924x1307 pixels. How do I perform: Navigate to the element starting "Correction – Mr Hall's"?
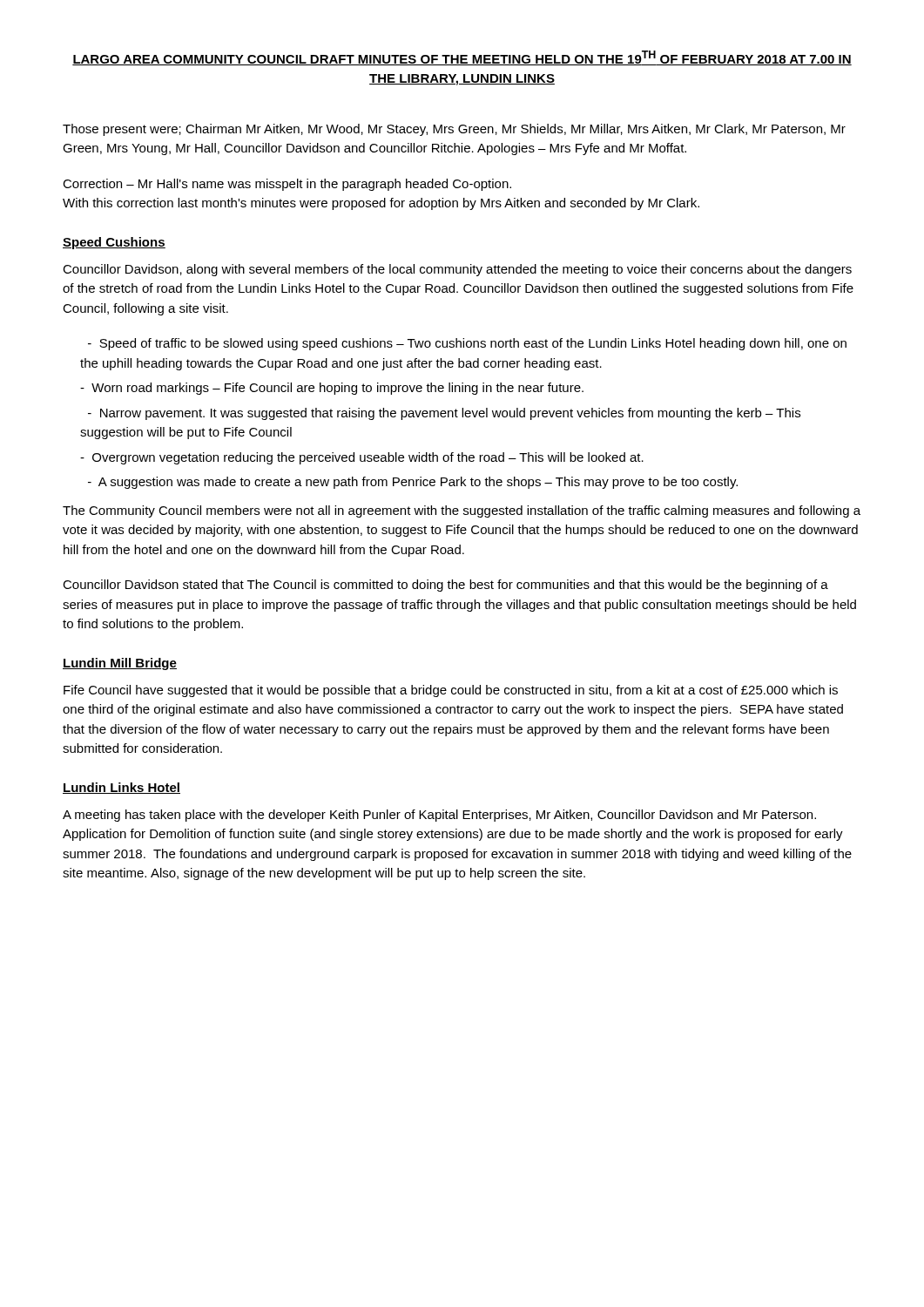382,193
